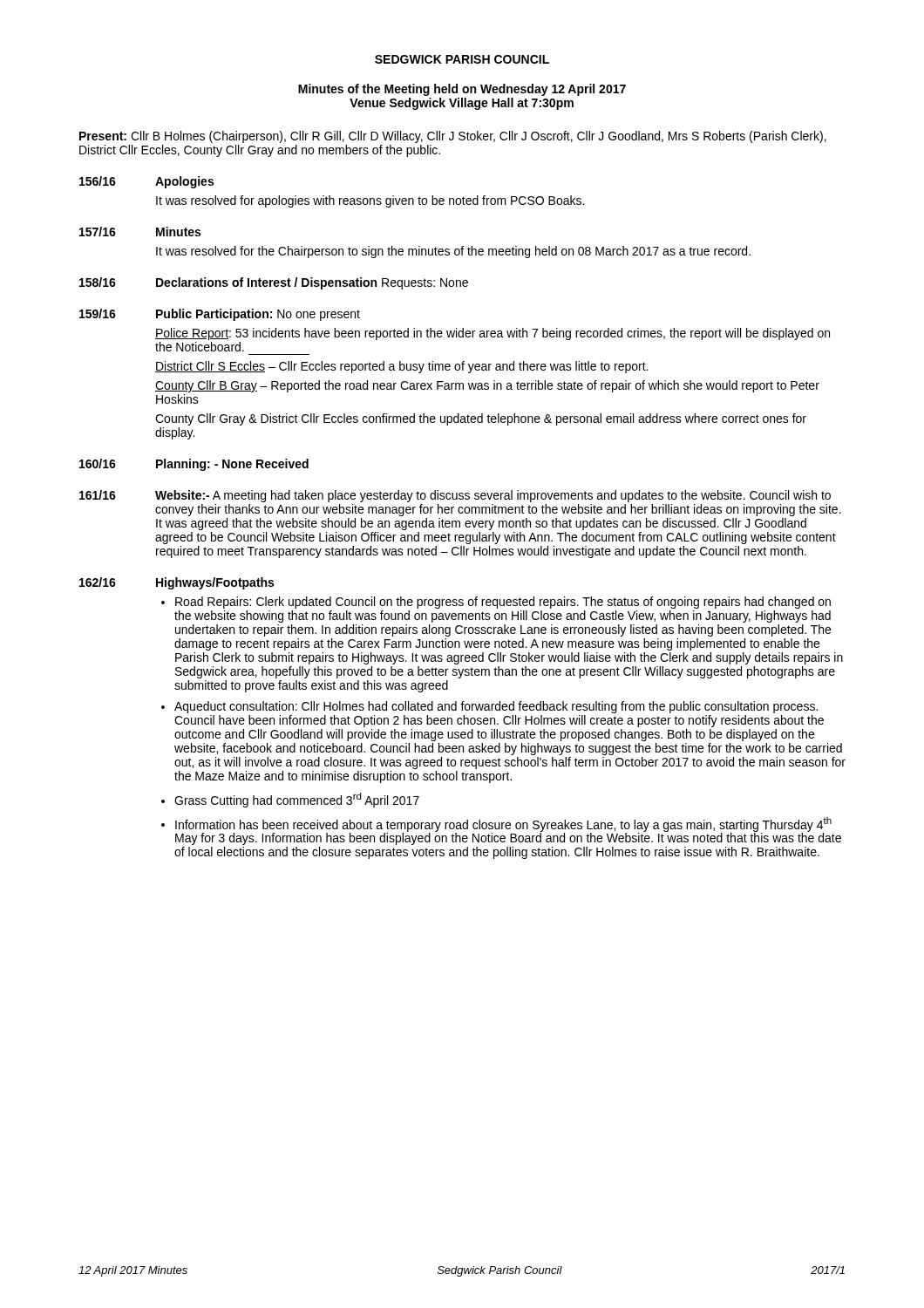924x1308 pixels.
Task: Click on the region starting "161/16 Website:- A meeting"
Action: pos(462,526)
